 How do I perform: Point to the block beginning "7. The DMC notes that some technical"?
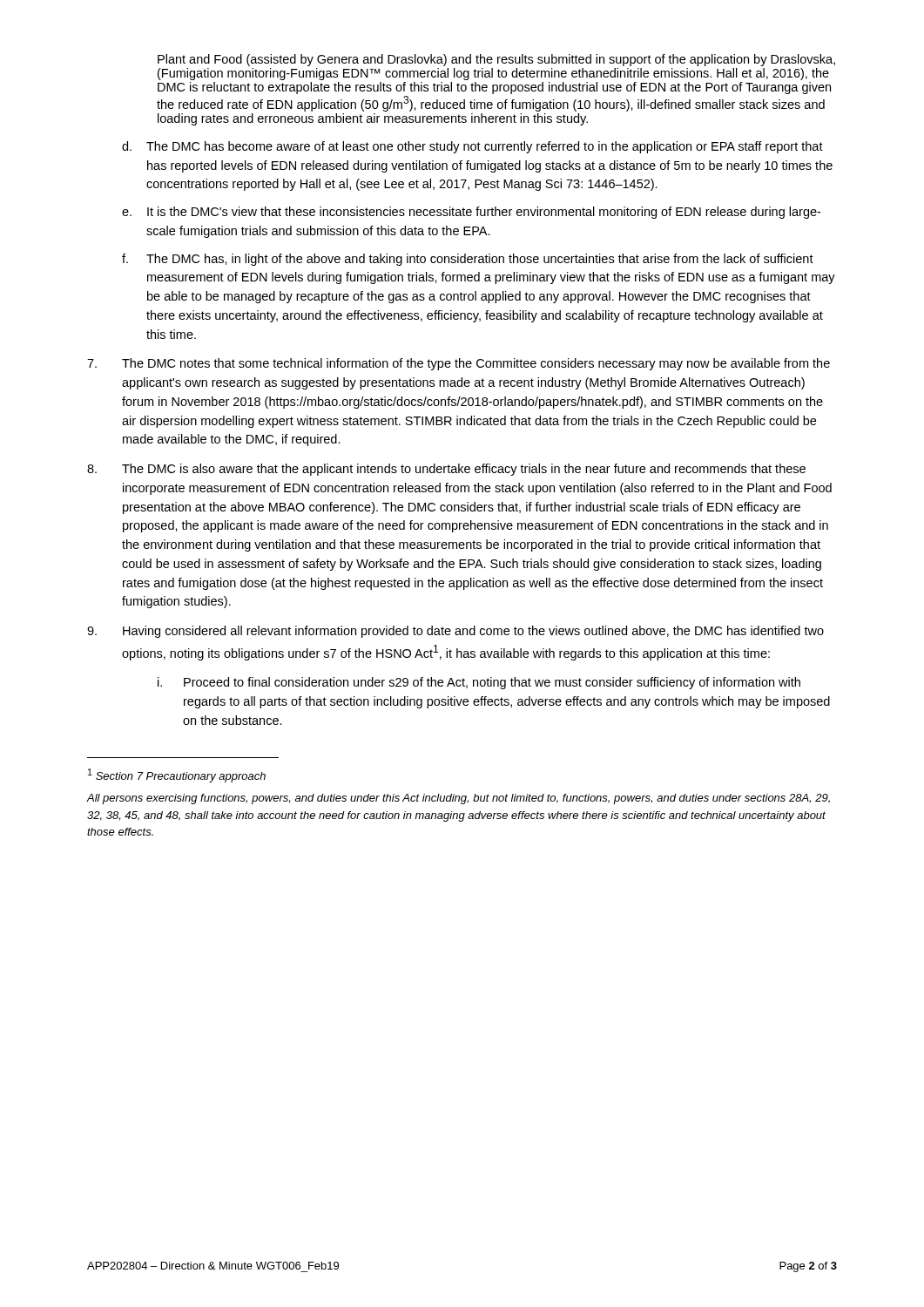coord(462,402)
